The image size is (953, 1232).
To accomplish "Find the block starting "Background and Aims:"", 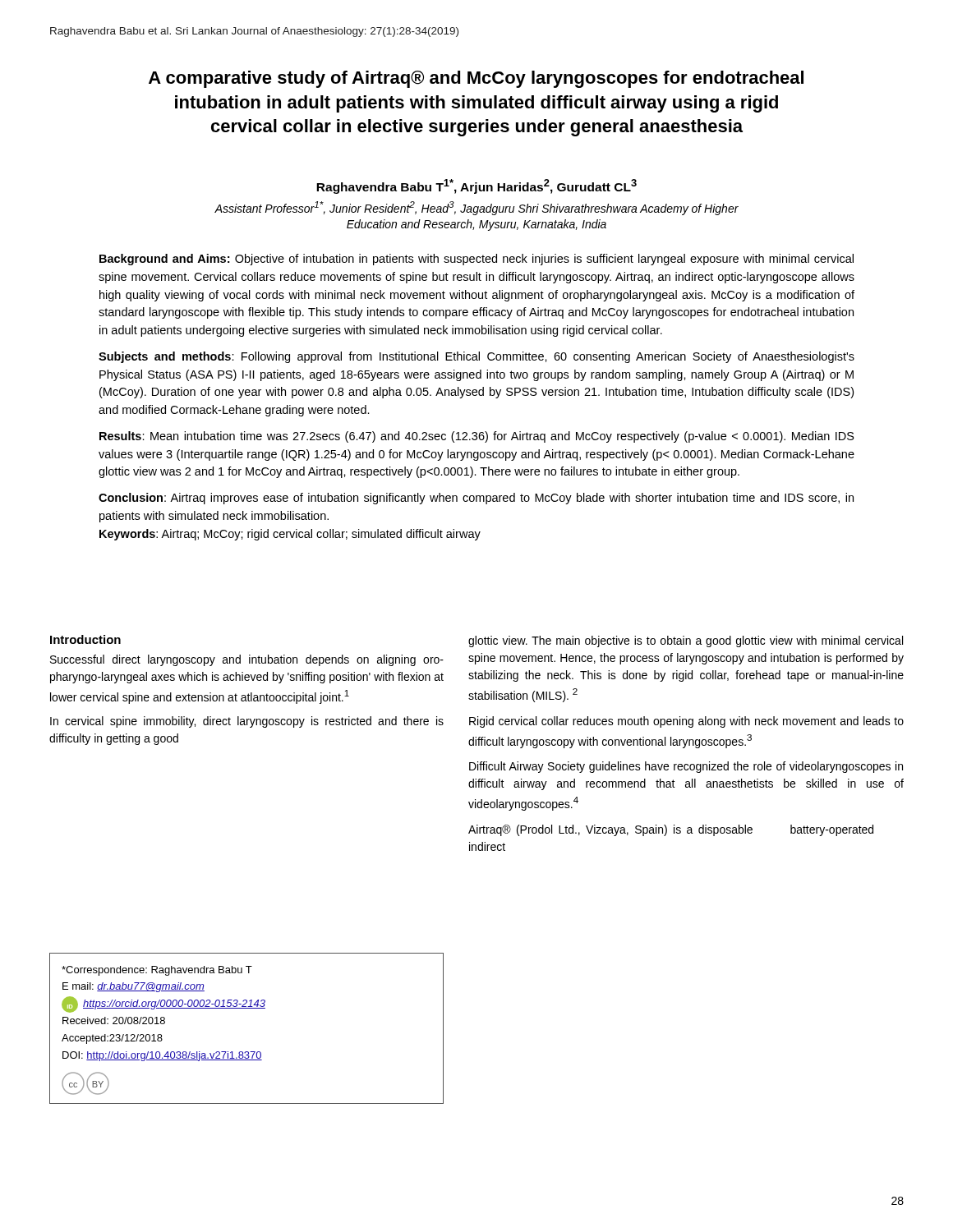I will [x=476, y=397].
